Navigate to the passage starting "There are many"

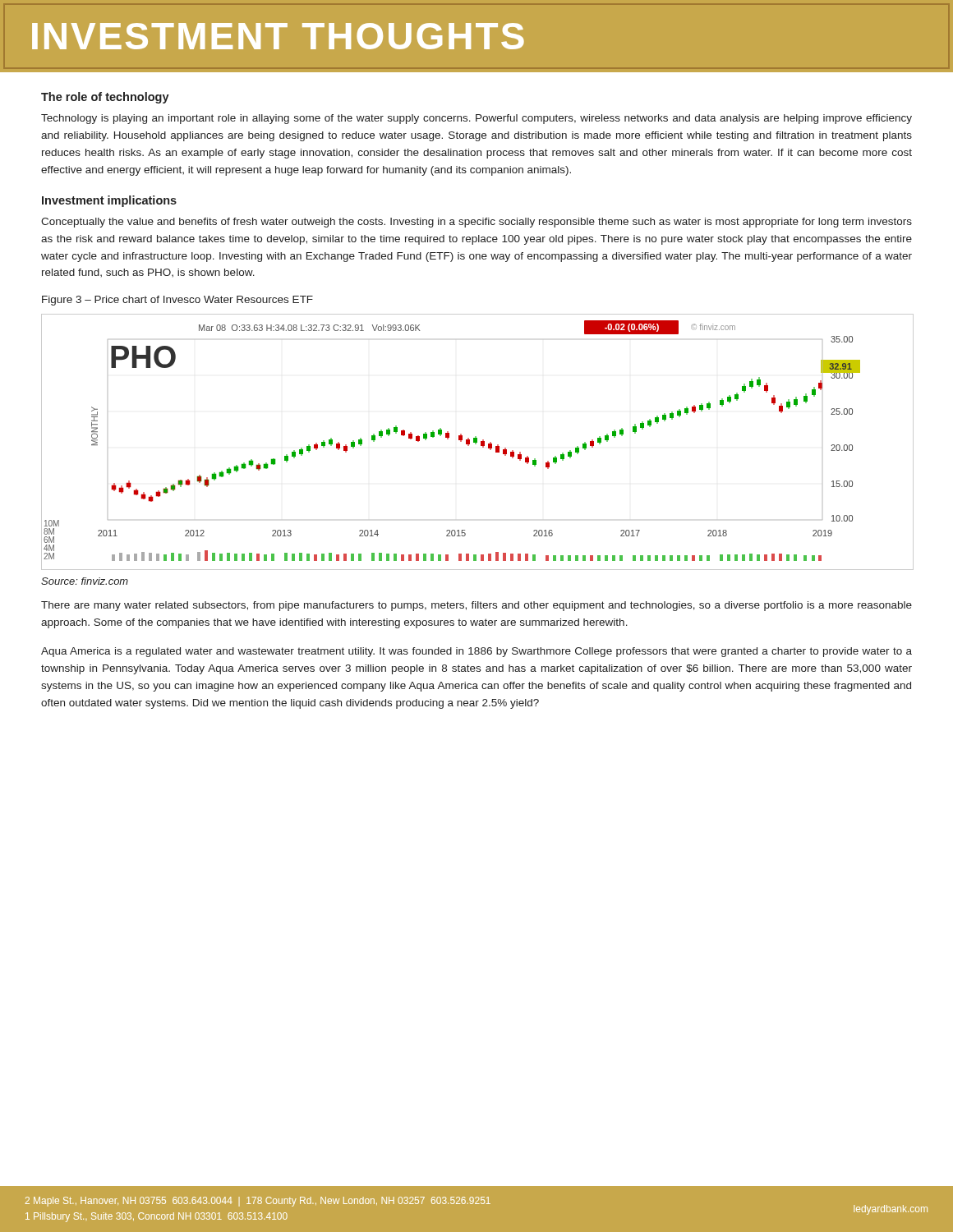(x=476, y=614)
